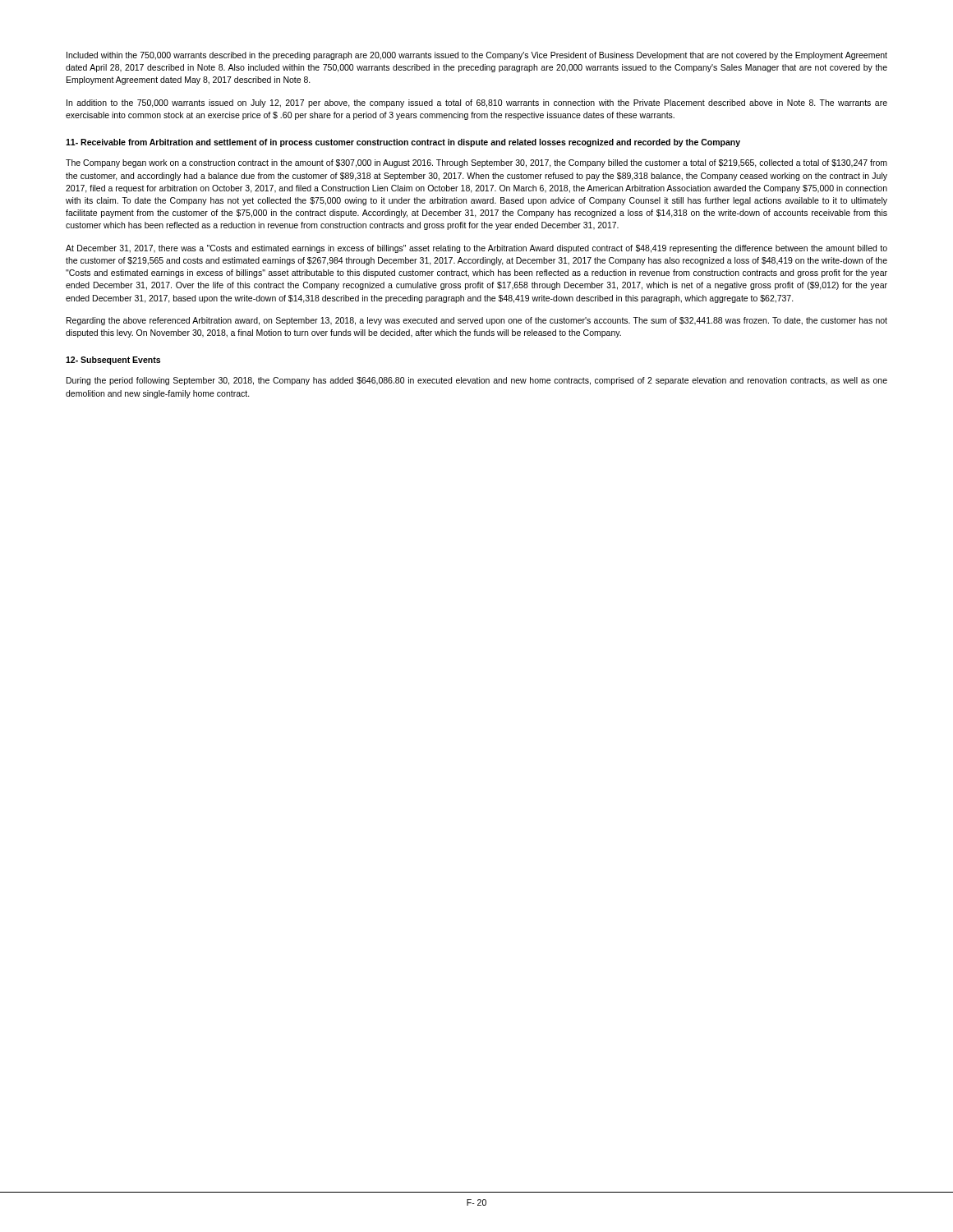
Task: Locate the text block that says "At December 31,"
Action: point(476,273)
